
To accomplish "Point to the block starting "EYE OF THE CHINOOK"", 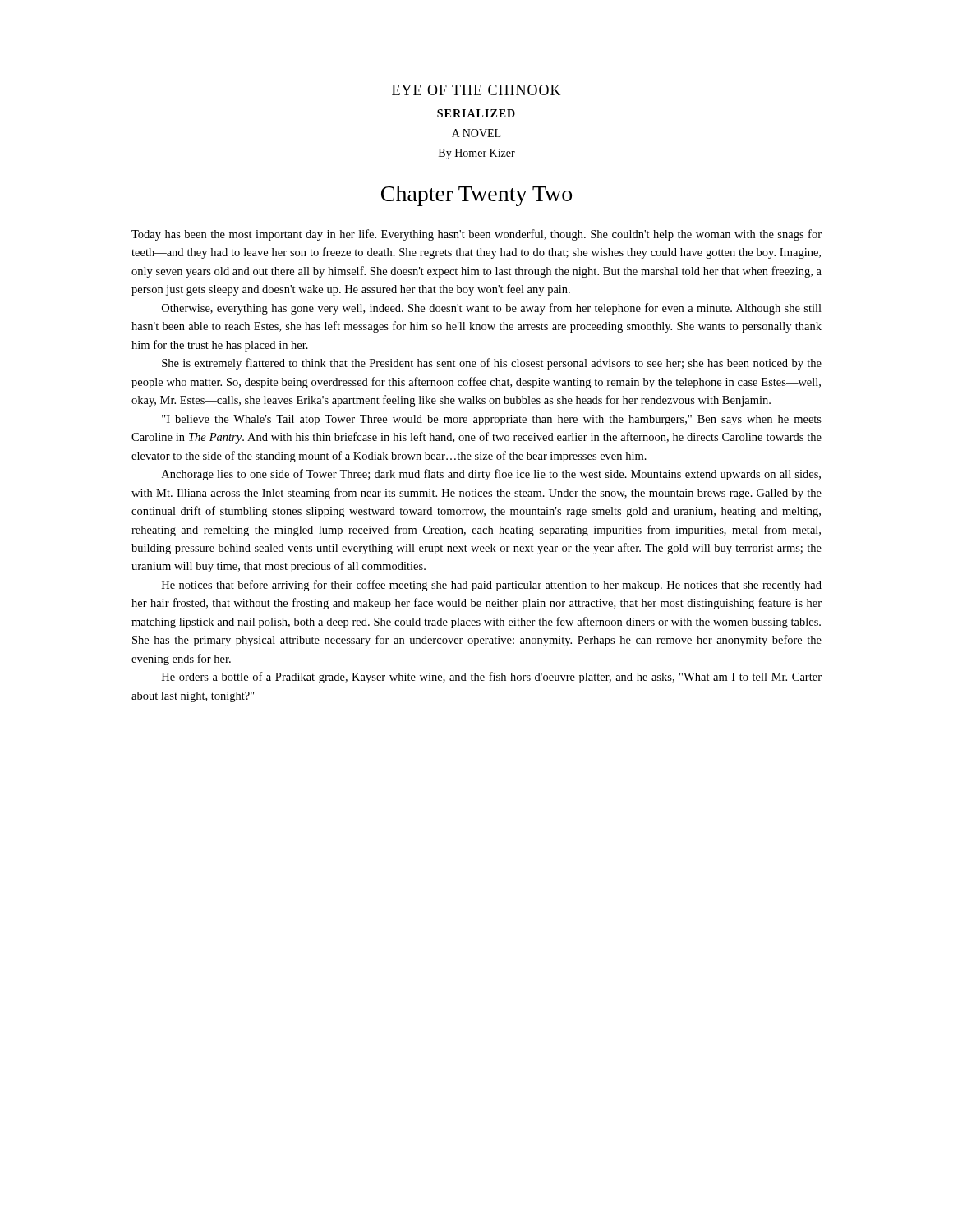I will 476,121.
